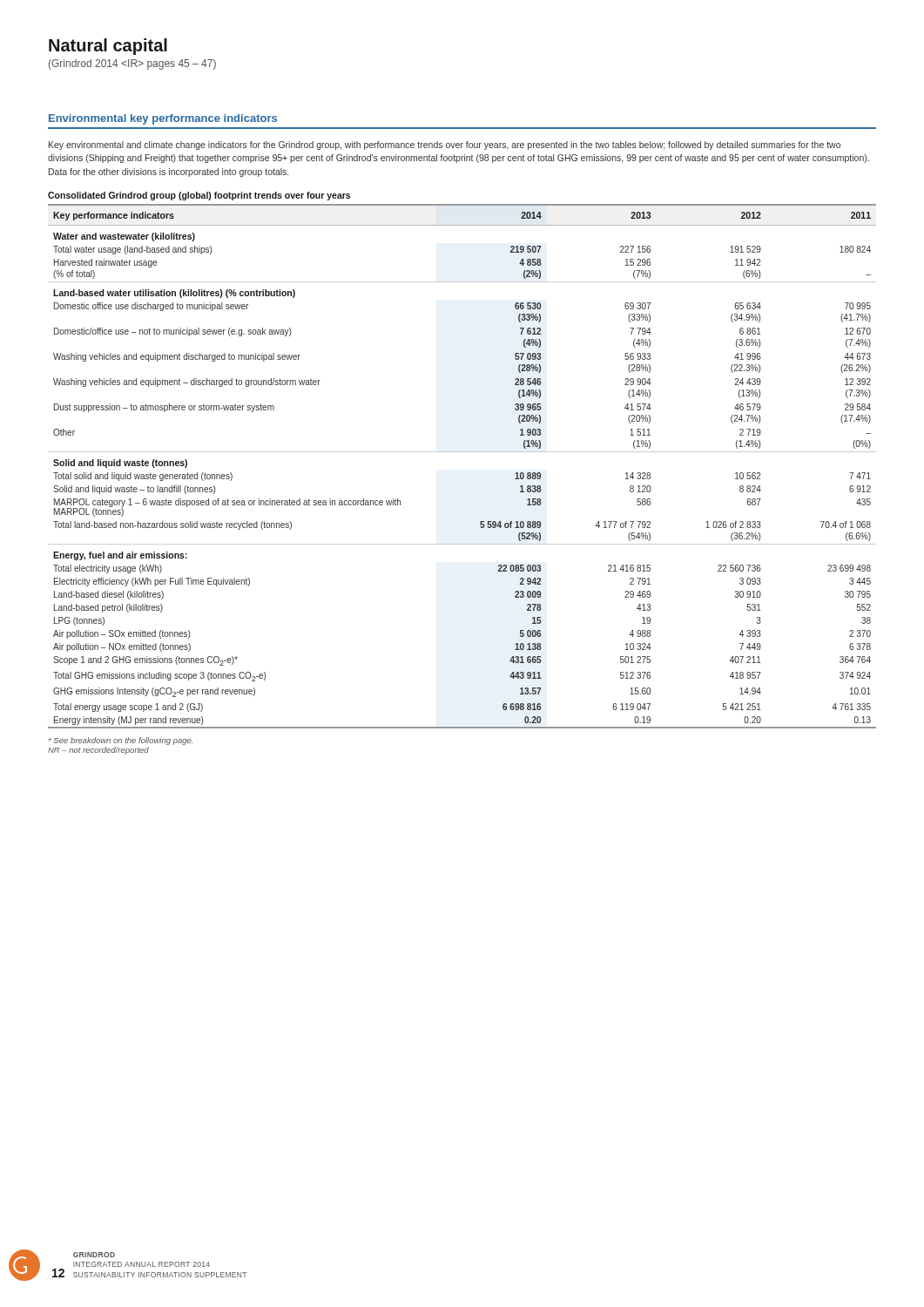Click on the text starting "(Grindrod 2014 pages"

click(x=132, y=64)
